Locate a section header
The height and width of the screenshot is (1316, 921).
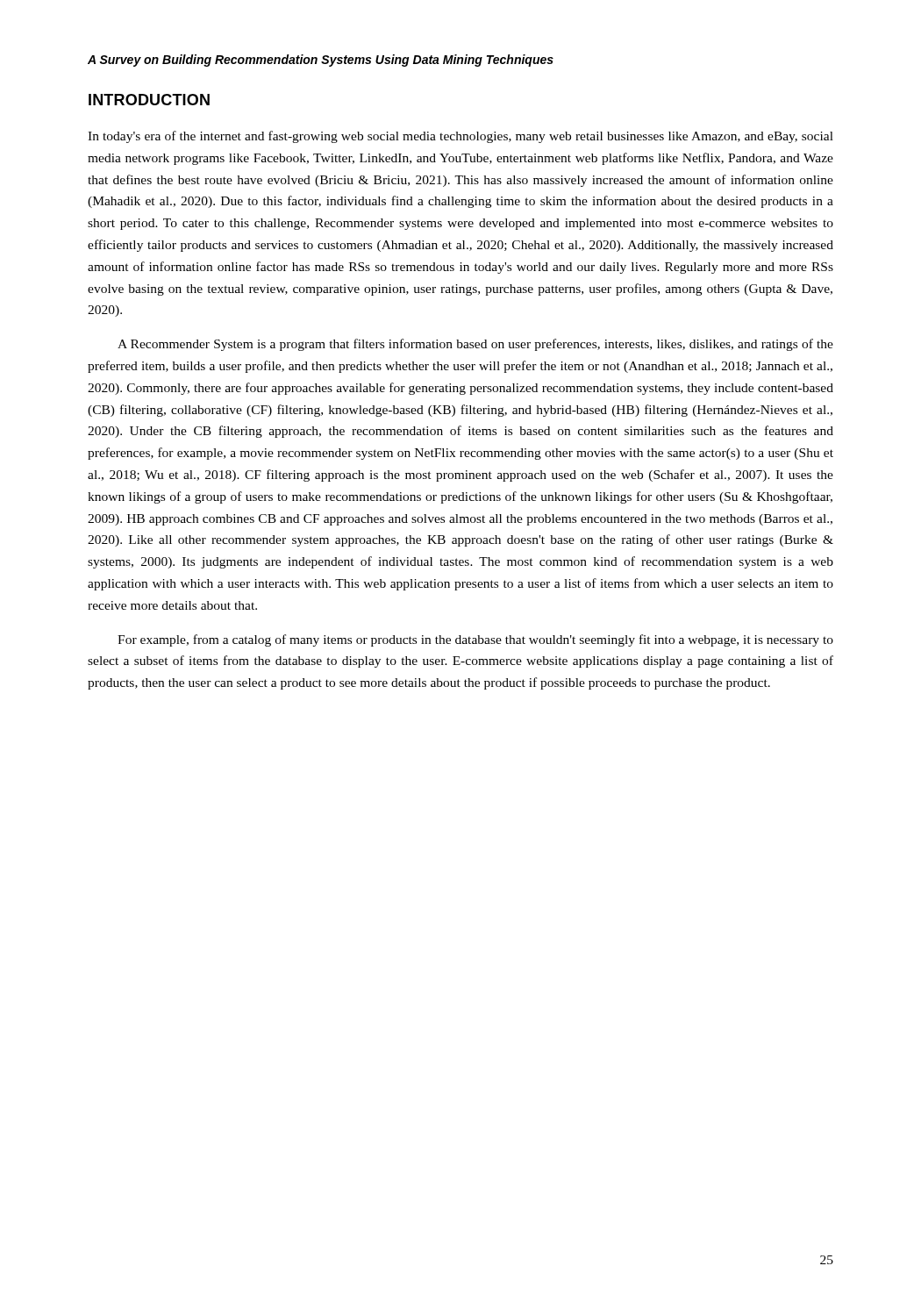click(x=149, y=100)
